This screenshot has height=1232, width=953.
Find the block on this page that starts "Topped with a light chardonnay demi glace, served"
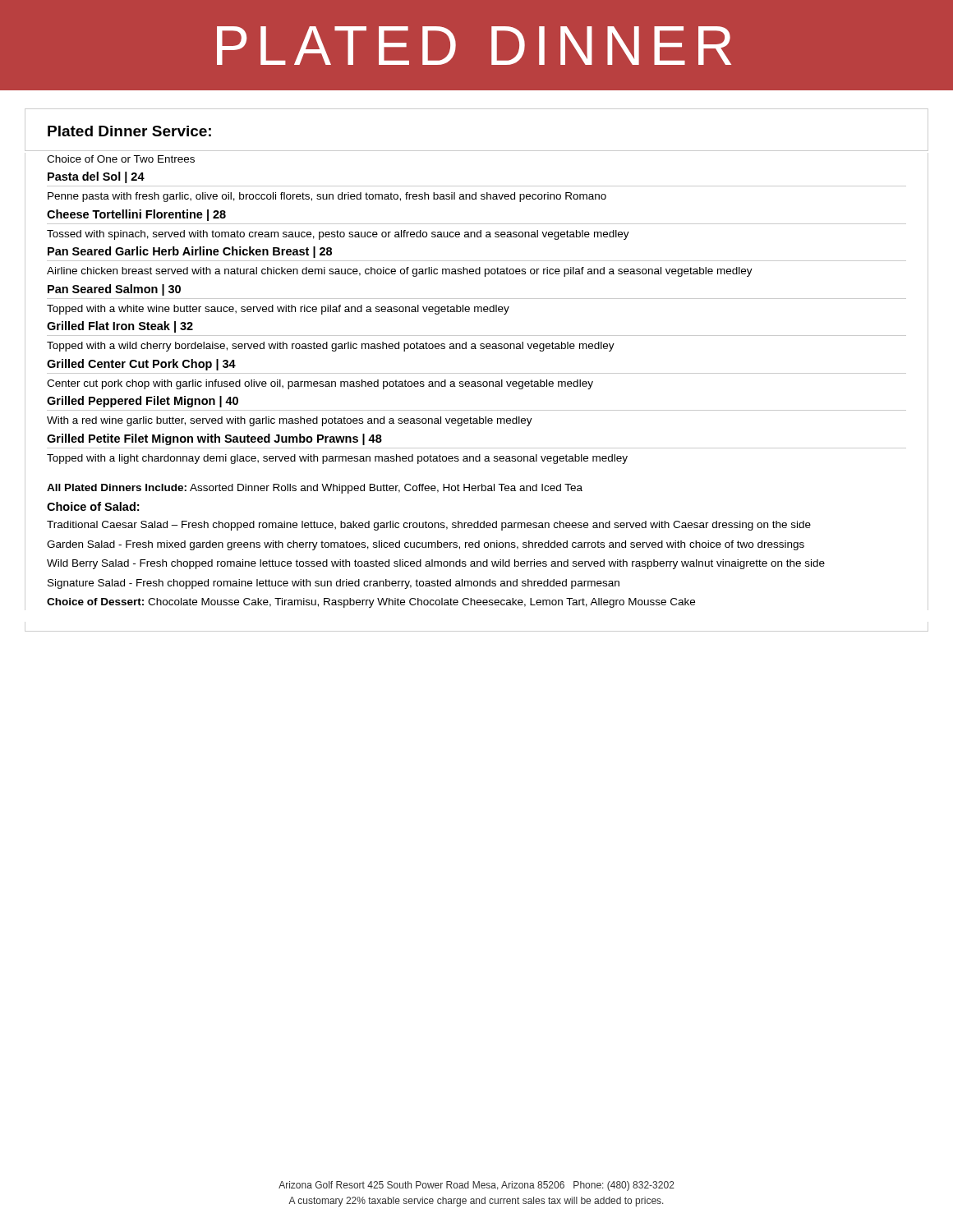[337, 458]
